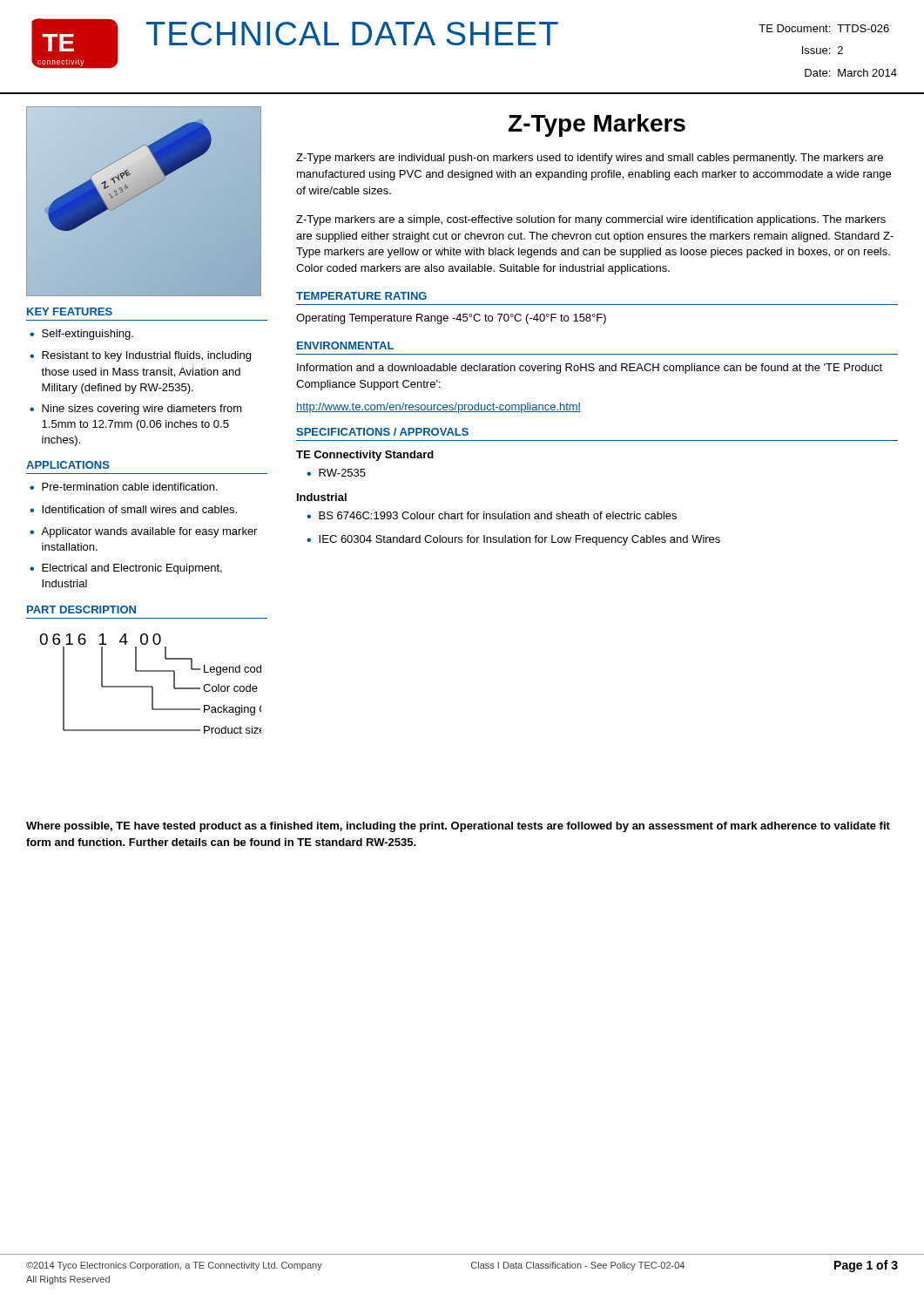Locate the list item that says "• Nine sizes"
924x1307 pixels.
pyautogui.click(x=148, y=425)
